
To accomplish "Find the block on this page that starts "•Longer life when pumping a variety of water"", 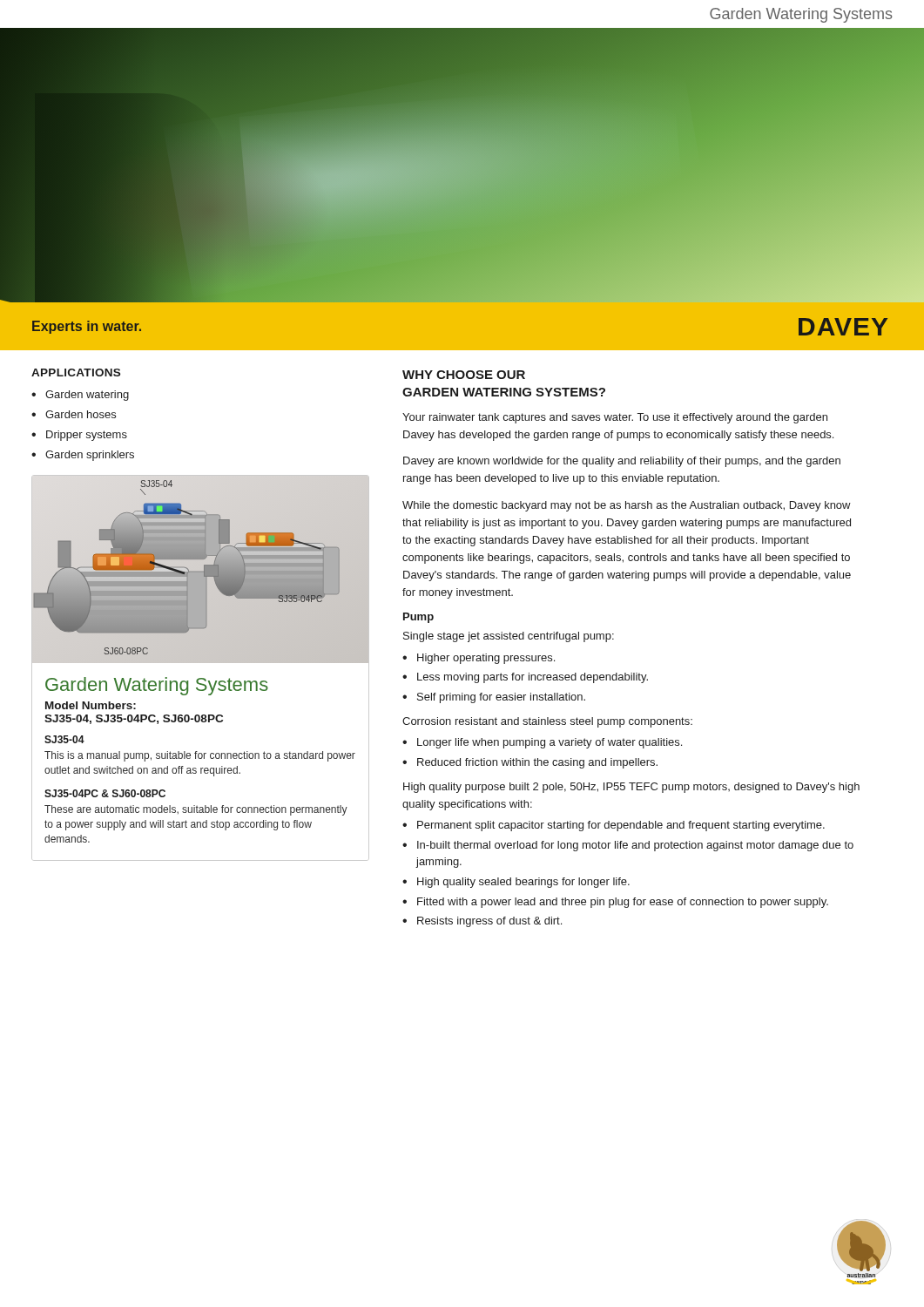I will [543, 743].
